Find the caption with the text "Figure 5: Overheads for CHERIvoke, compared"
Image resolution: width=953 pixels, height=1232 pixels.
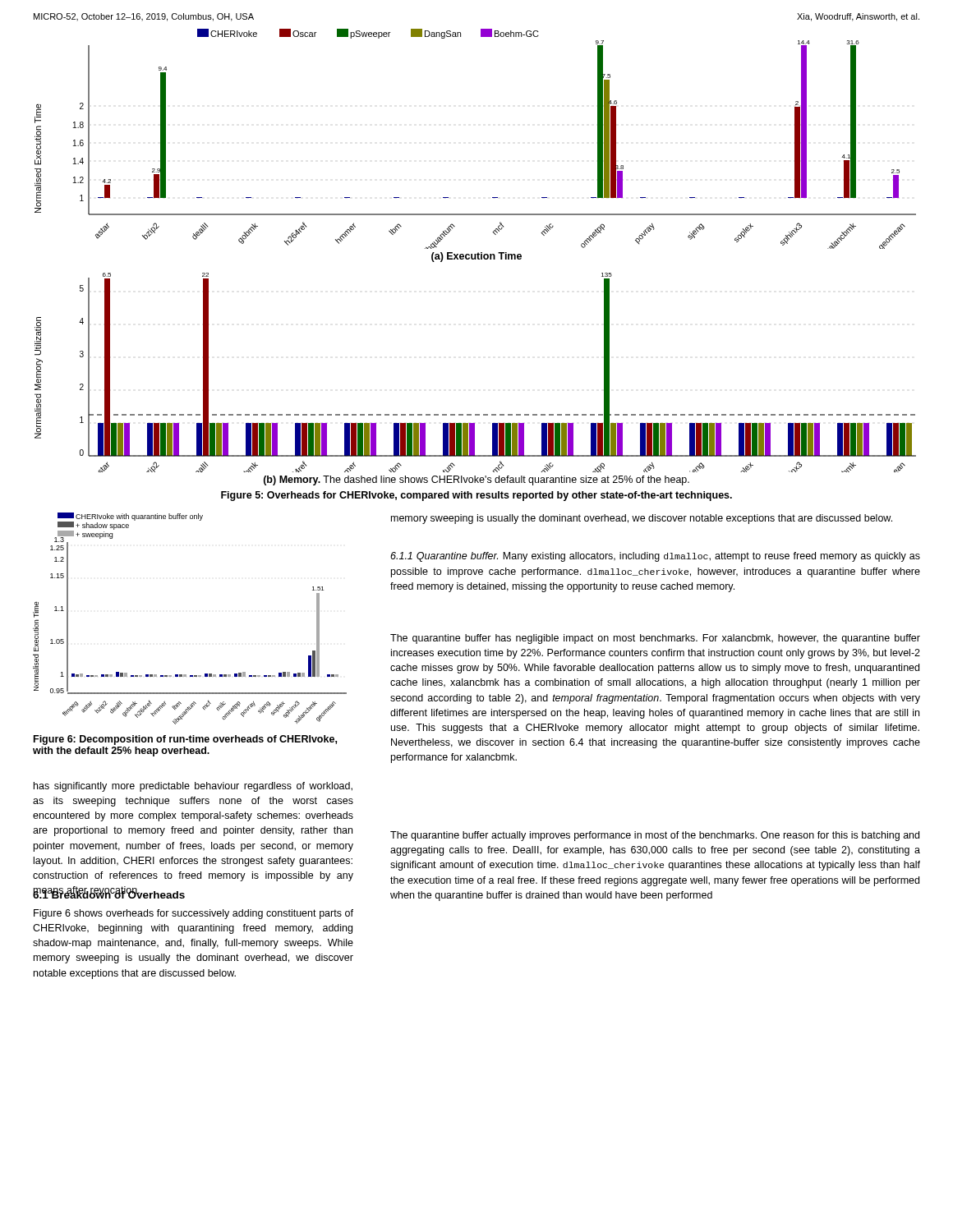point(476,495)
